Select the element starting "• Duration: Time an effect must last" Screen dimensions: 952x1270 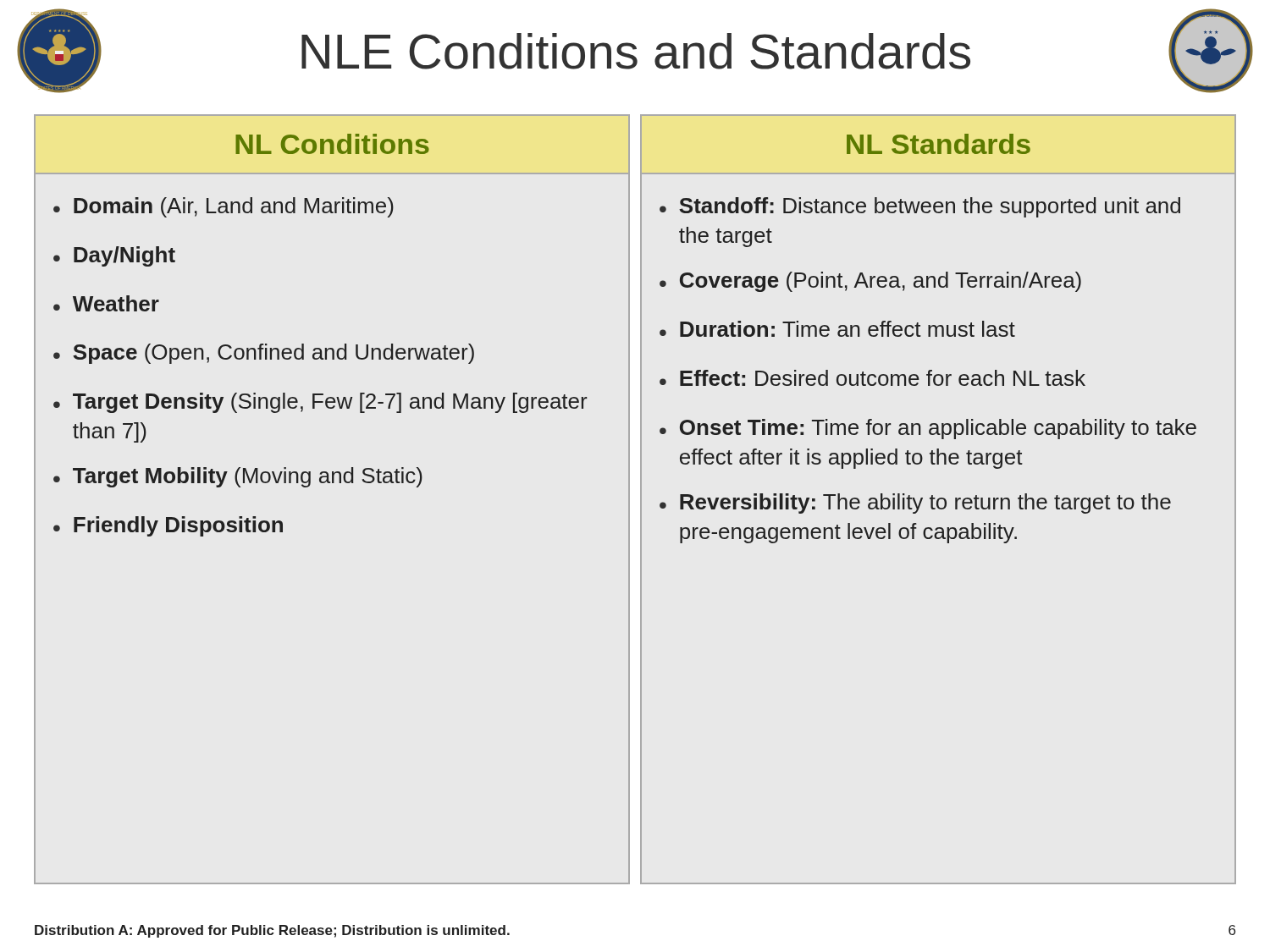click(934, 332)
